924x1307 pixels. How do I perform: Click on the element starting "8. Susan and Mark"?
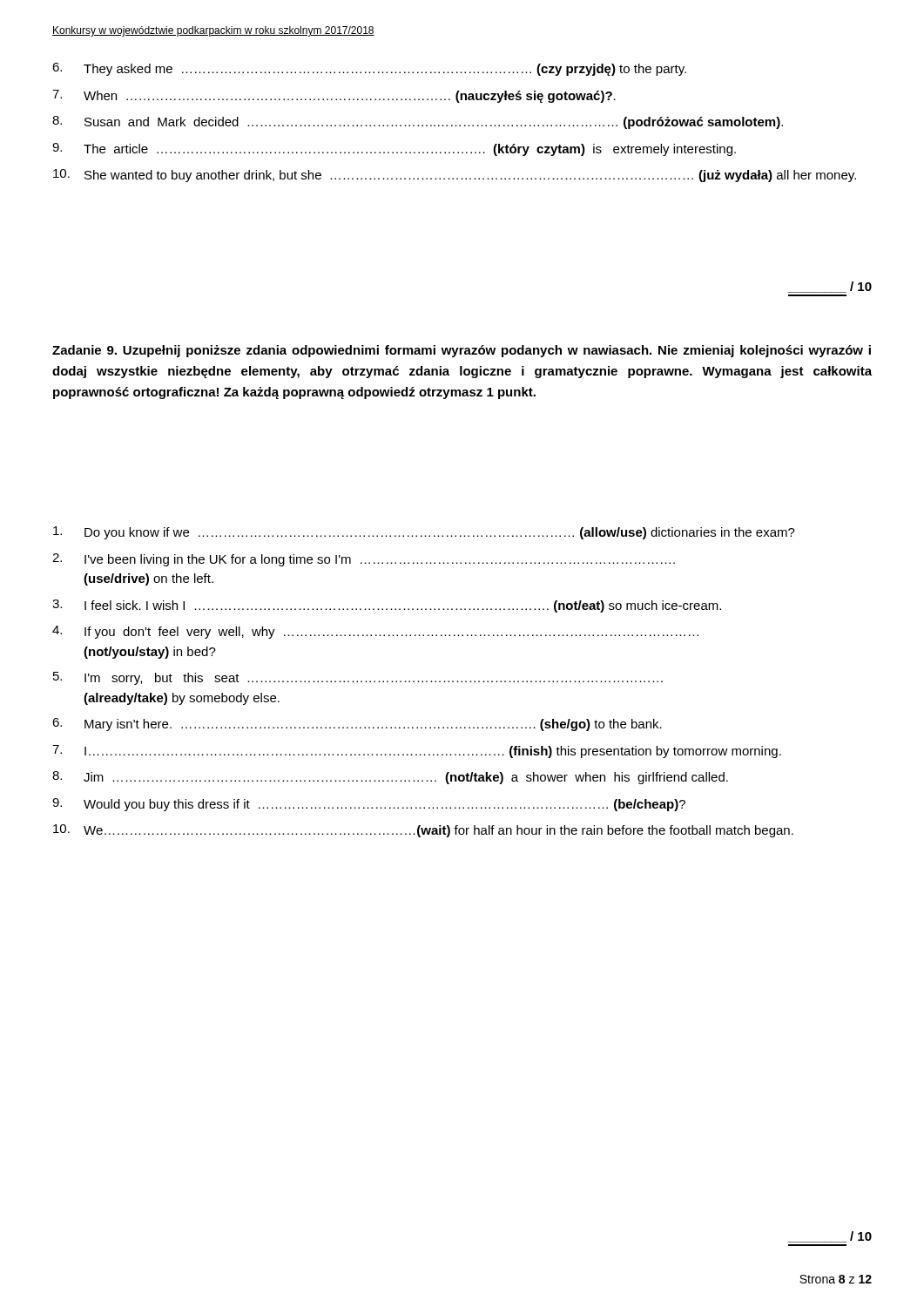click(462, 122)
